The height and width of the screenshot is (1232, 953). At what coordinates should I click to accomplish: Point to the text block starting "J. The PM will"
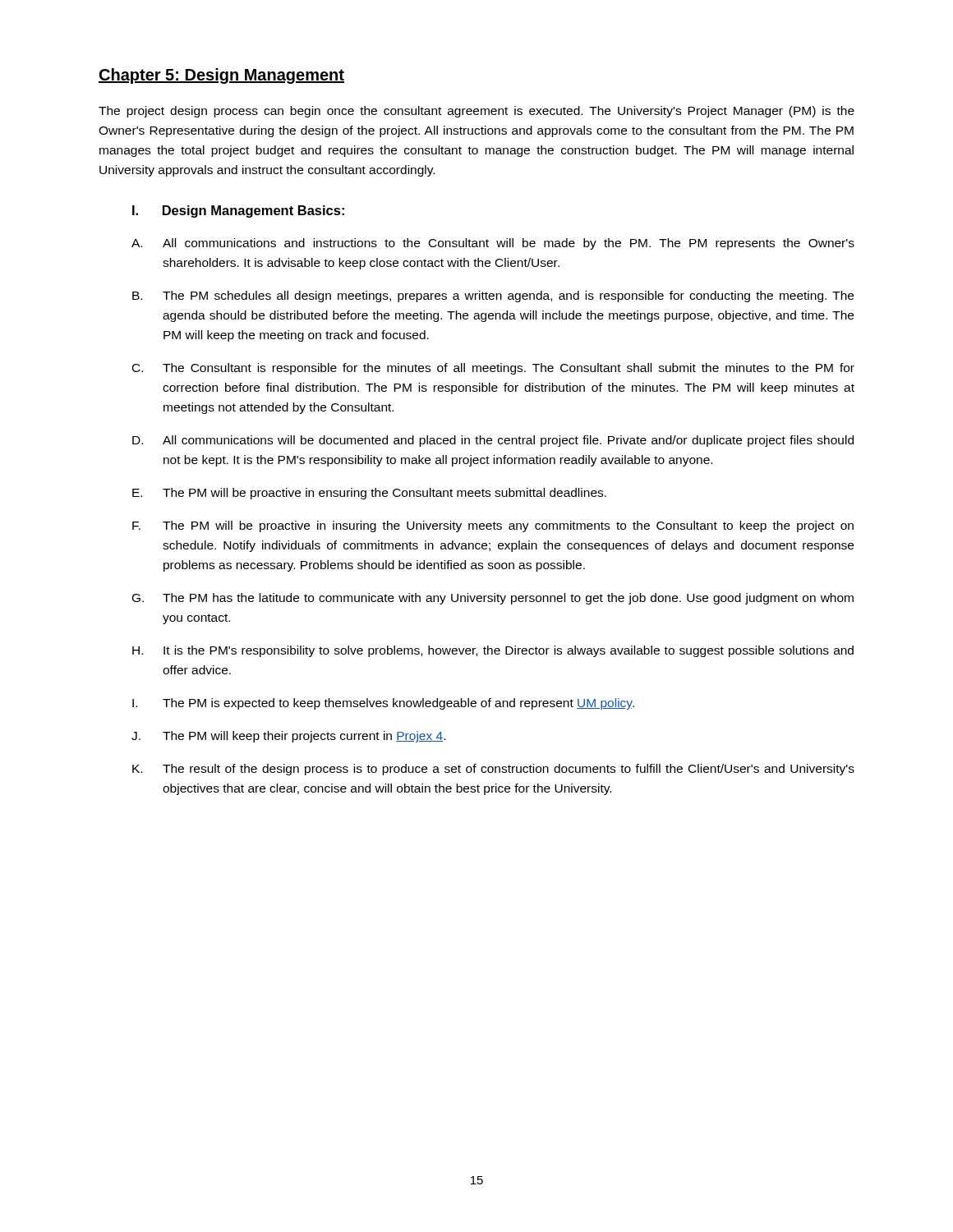(288, 737)
